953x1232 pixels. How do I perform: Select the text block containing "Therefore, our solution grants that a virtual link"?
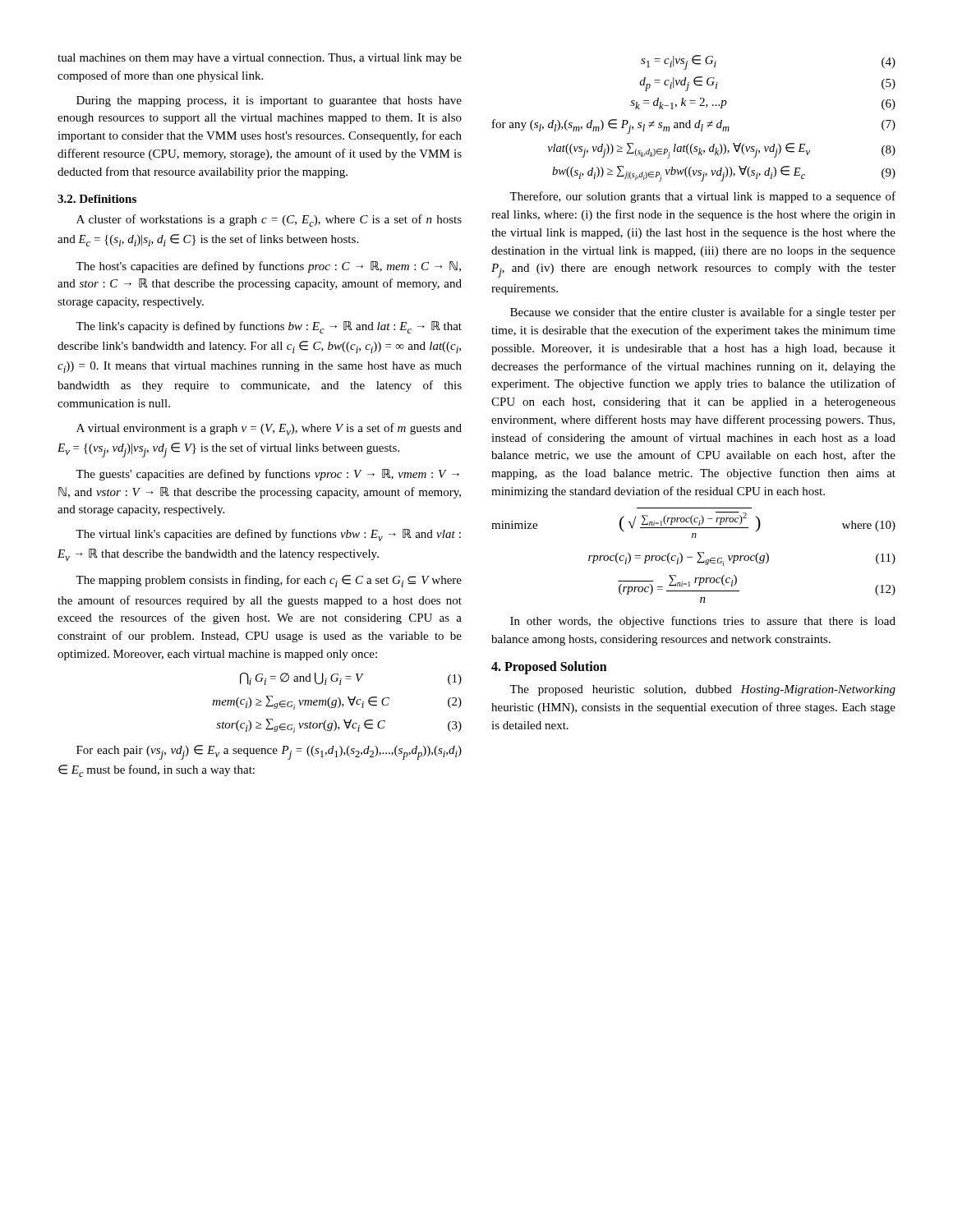pyautogui.click(x=693, y=345)
